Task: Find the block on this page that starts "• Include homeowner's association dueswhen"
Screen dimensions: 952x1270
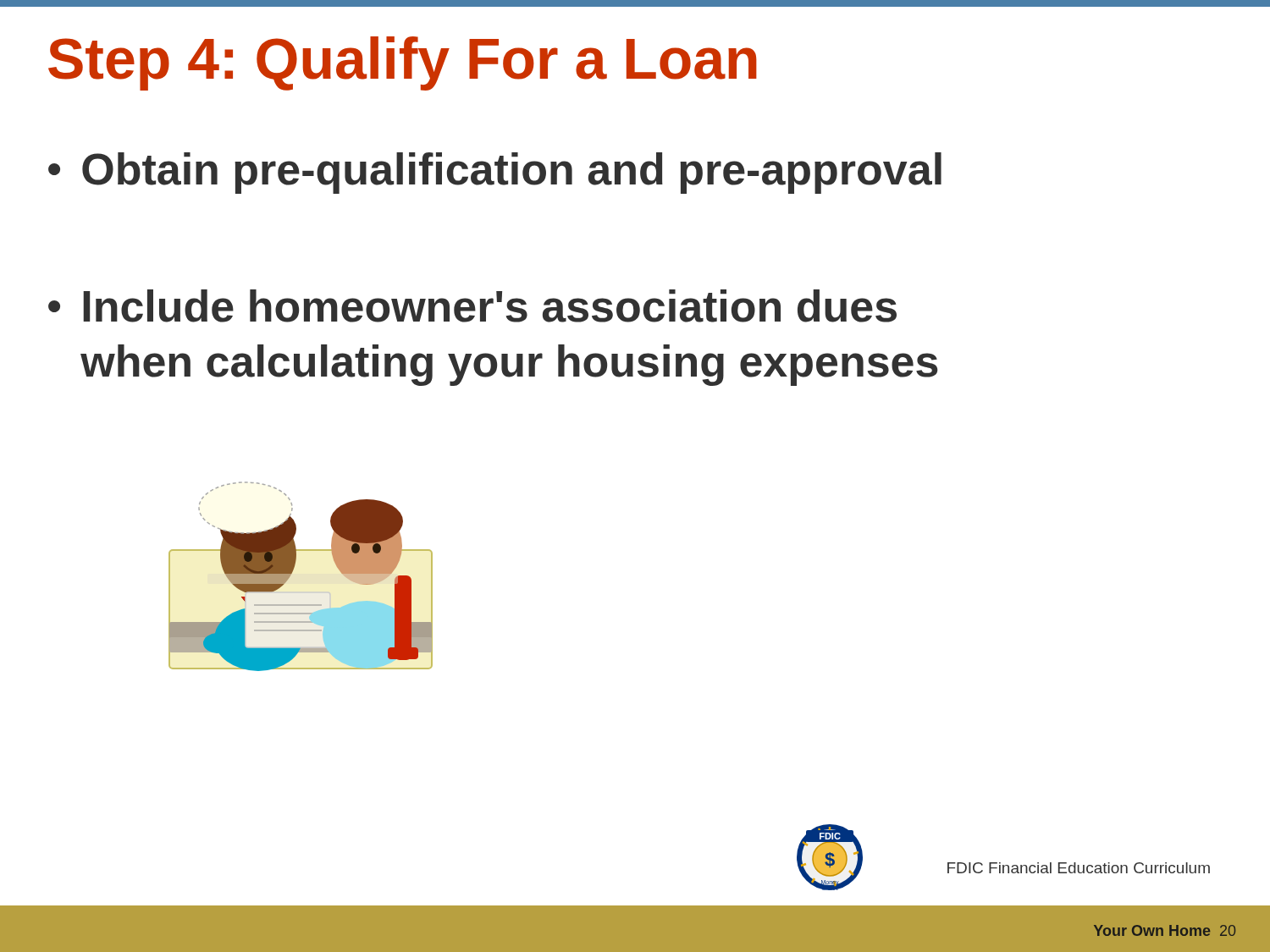Action: pyautogui.click(x=493, y=334)
